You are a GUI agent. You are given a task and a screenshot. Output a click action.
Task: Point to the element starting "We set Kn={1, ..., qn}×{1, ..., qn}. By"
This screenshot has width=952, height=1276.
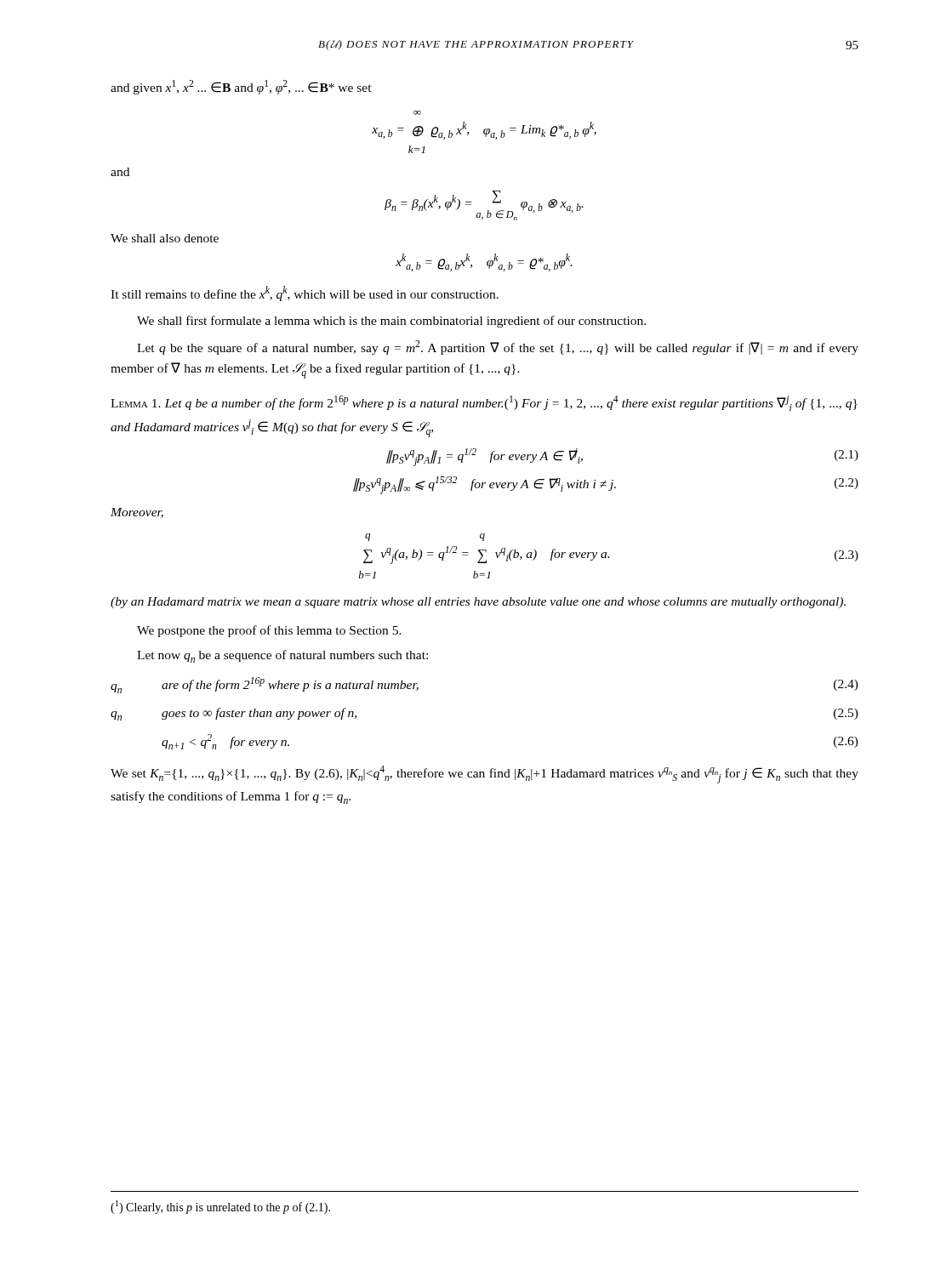coord(485,785)
